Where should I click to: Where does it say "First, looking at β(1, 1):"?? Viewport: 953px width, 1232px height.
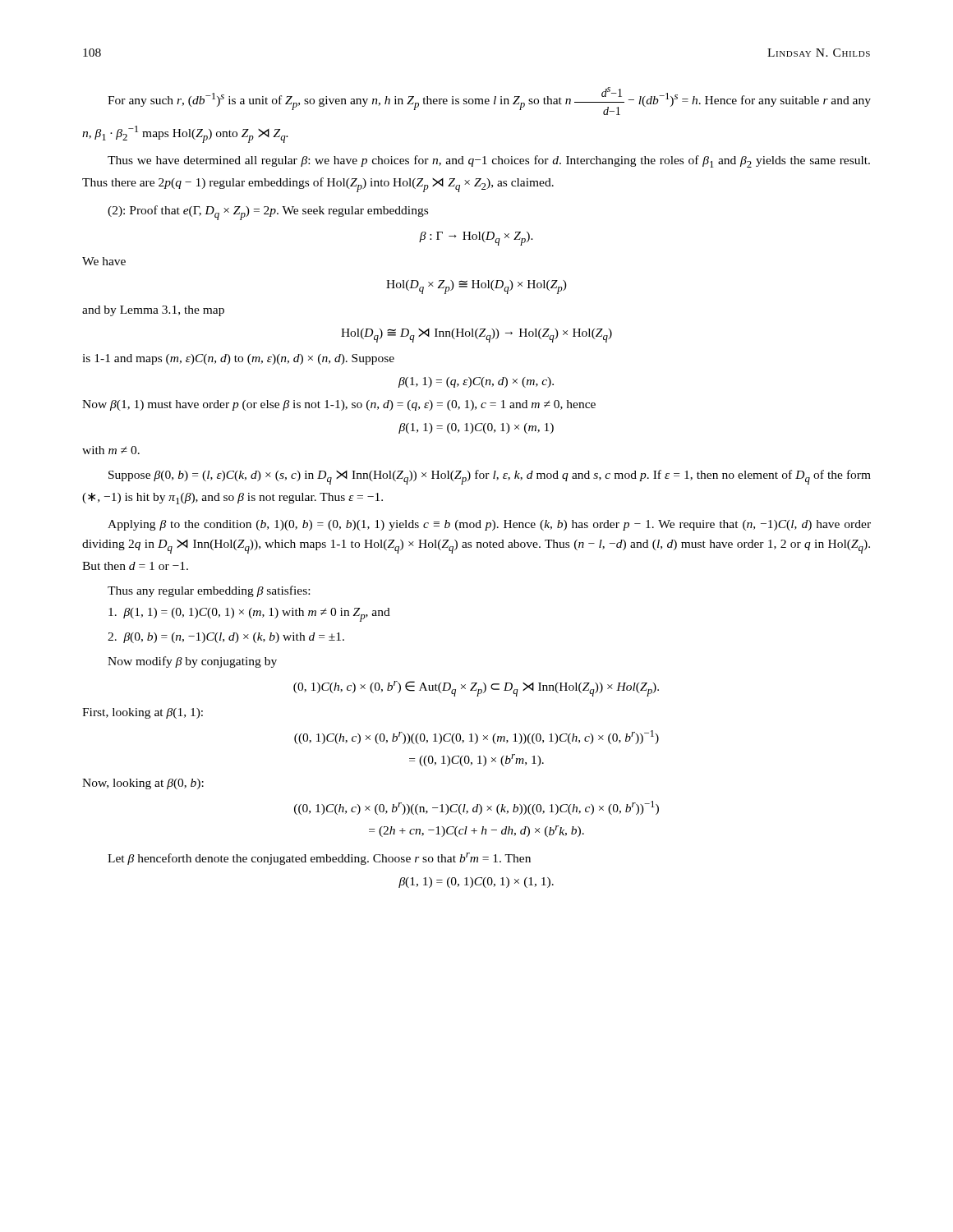click(143, 713)
